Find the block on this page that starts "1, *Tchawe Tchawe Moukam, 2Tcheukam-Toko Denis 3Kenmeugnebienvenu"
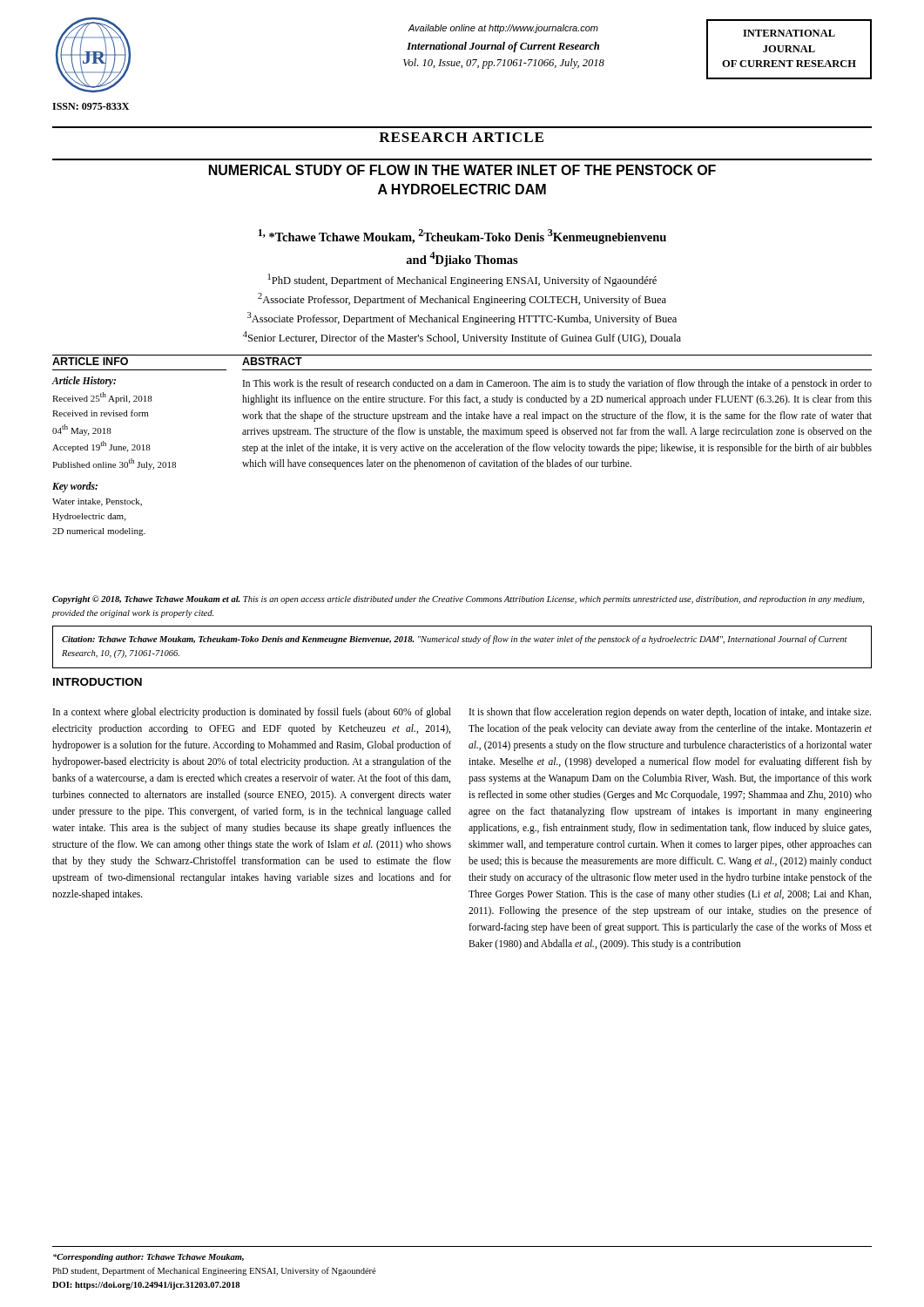The width and height of the screenshot is (924, 1307). click(462, 246)
